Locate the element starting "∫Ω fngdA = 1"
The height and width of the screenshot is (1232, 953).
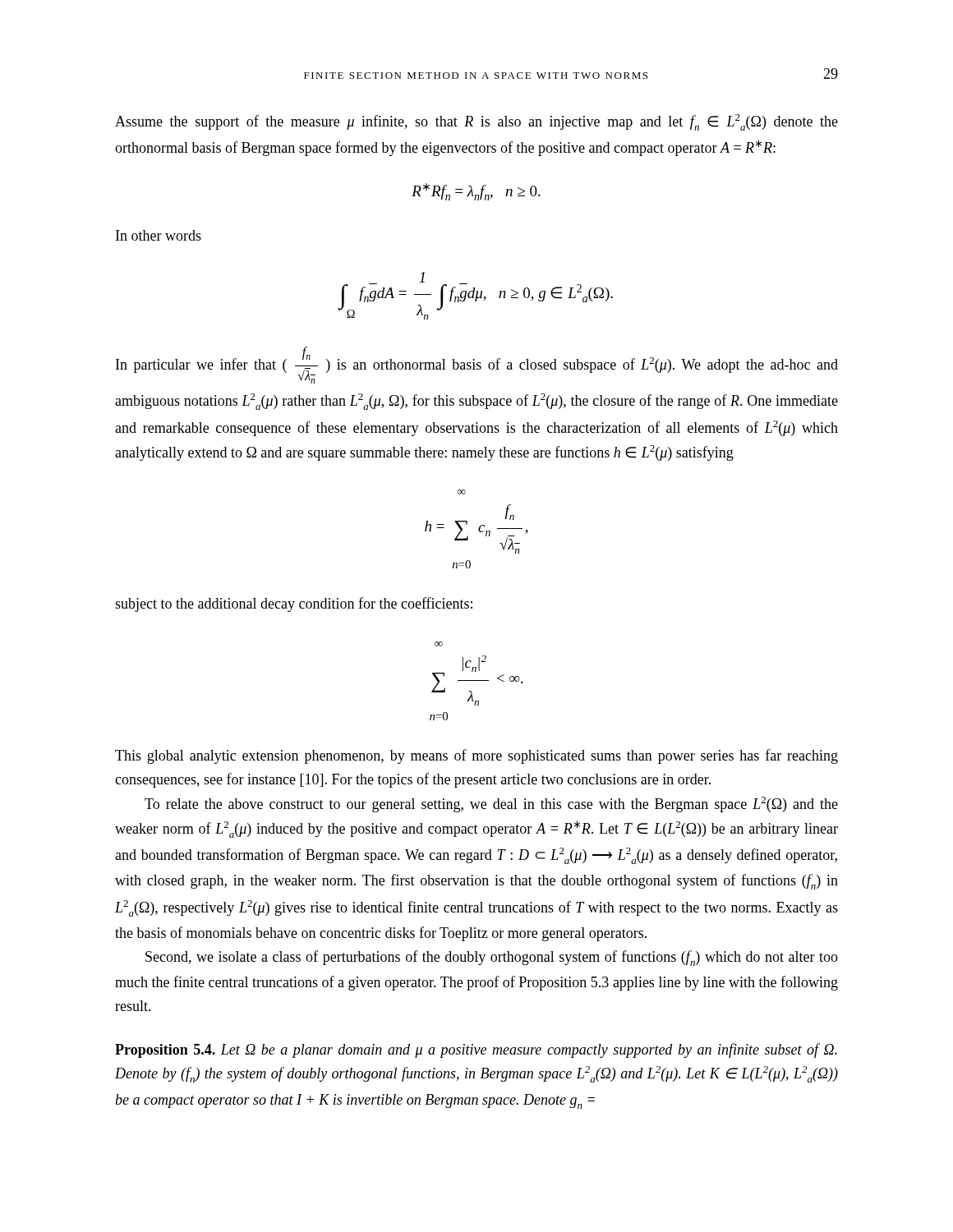(476, 295)
